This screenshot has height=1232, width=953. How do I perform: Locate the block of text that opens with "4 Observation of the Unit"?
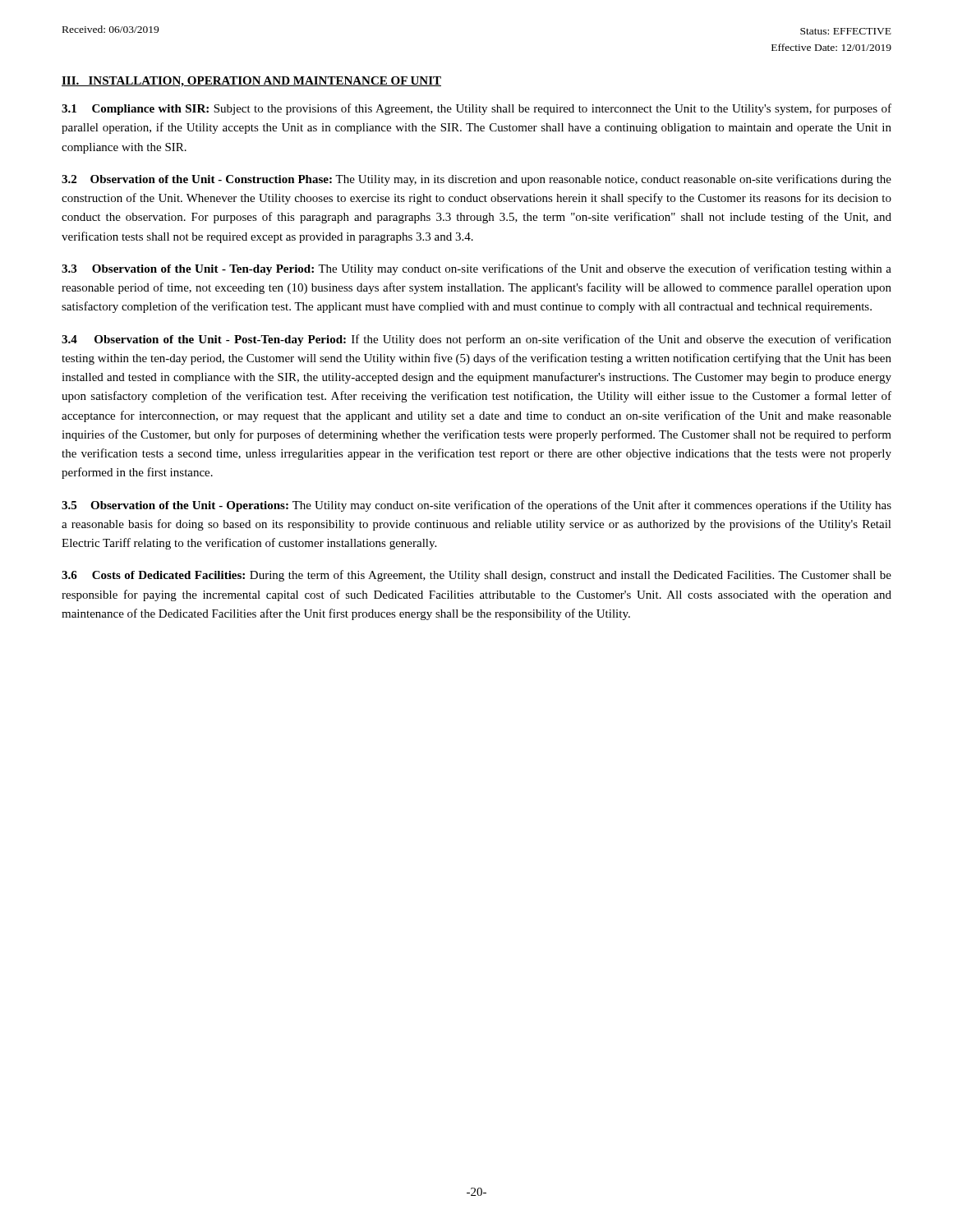pos(476,406)
